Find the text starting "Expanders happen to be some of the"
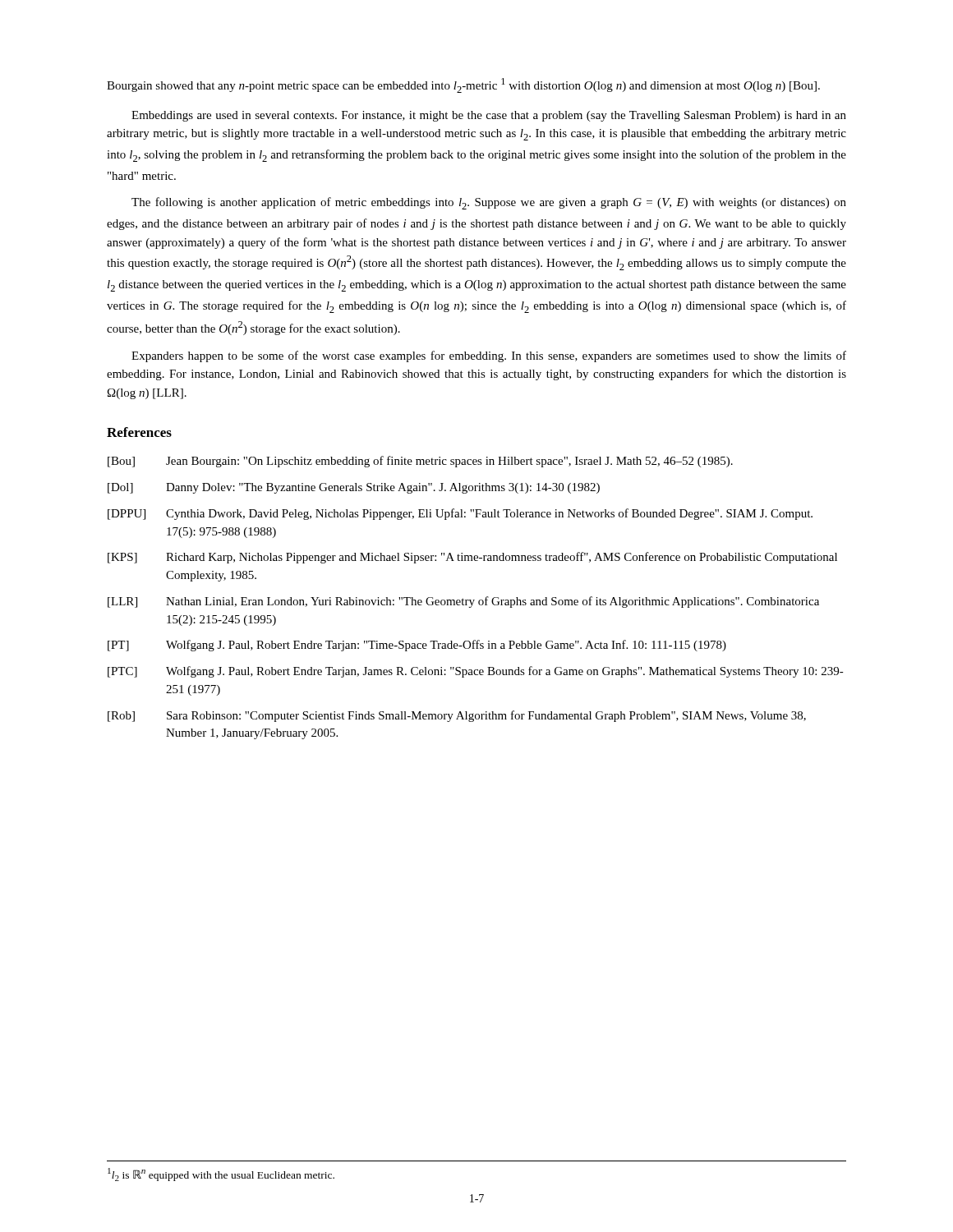This screenshot has width=953, height=1232. [476, 374]
